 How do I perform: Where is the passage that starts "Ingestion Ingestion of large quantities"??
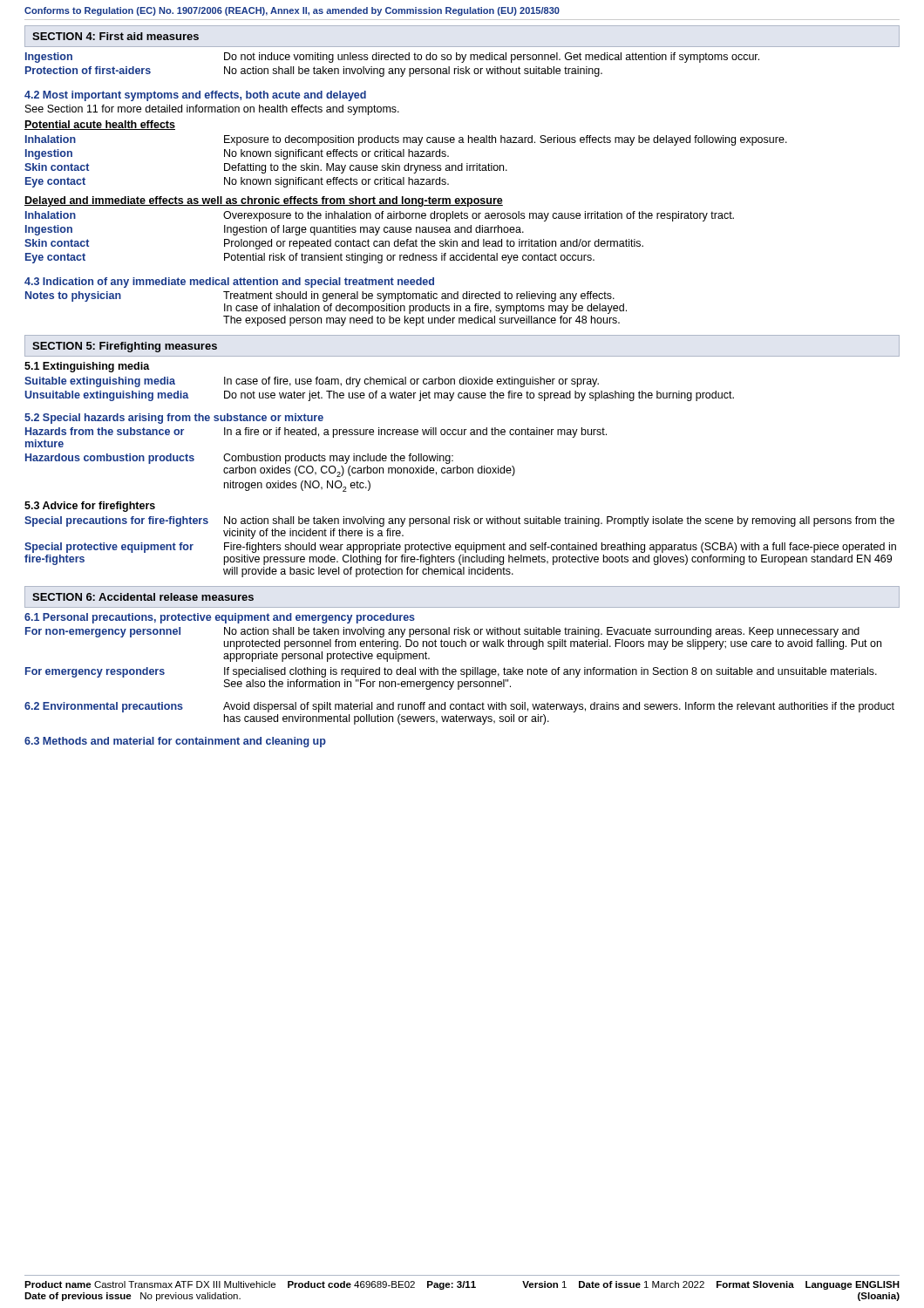point(462,229)
